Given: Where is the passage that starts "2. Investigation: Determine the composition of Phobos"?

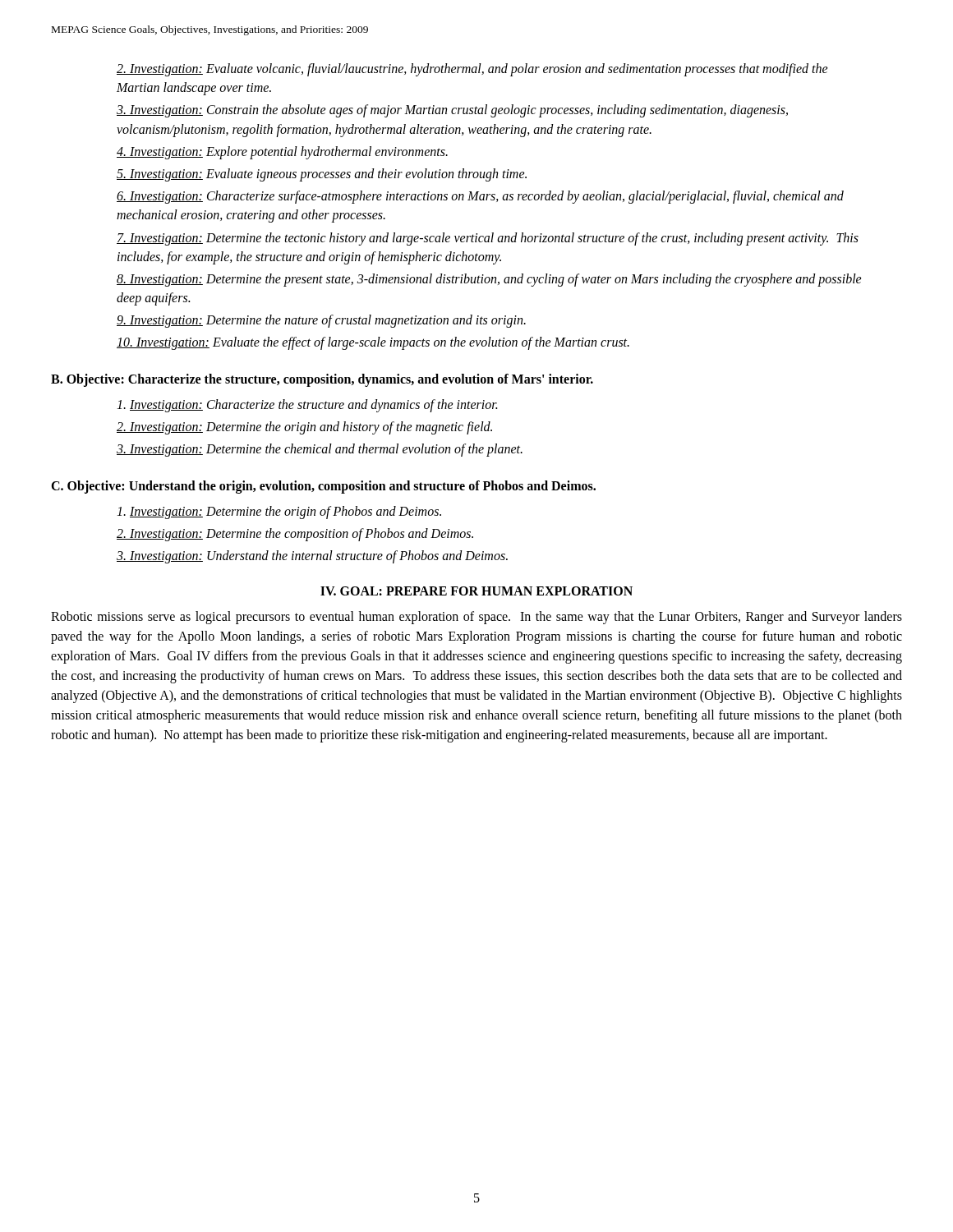Looking at the screenshot, I should 296,534.
